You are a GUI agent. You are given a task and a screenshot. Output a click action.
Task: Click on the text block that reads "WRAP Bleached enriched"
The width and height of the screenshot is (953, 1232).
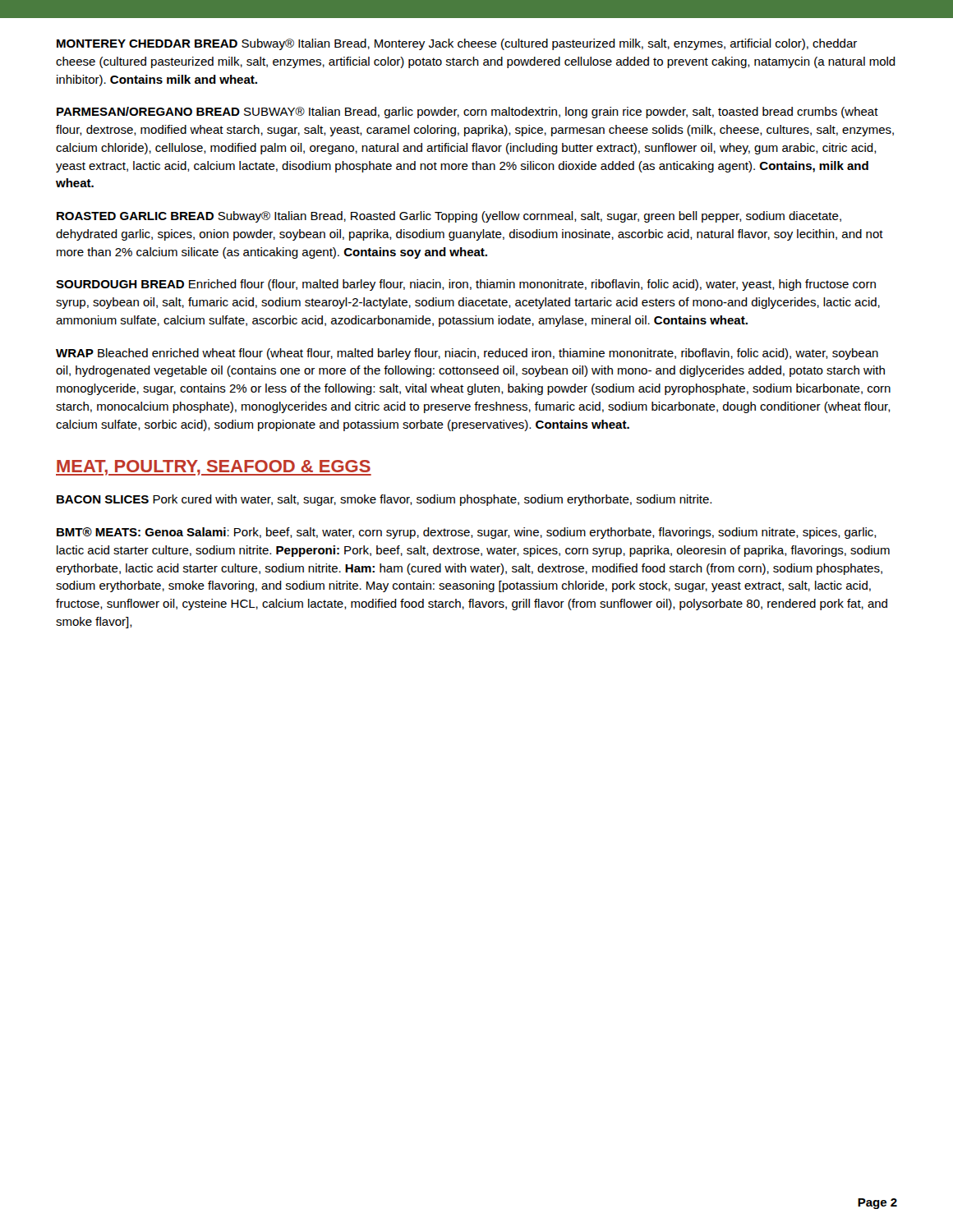[x=473, y=388]
